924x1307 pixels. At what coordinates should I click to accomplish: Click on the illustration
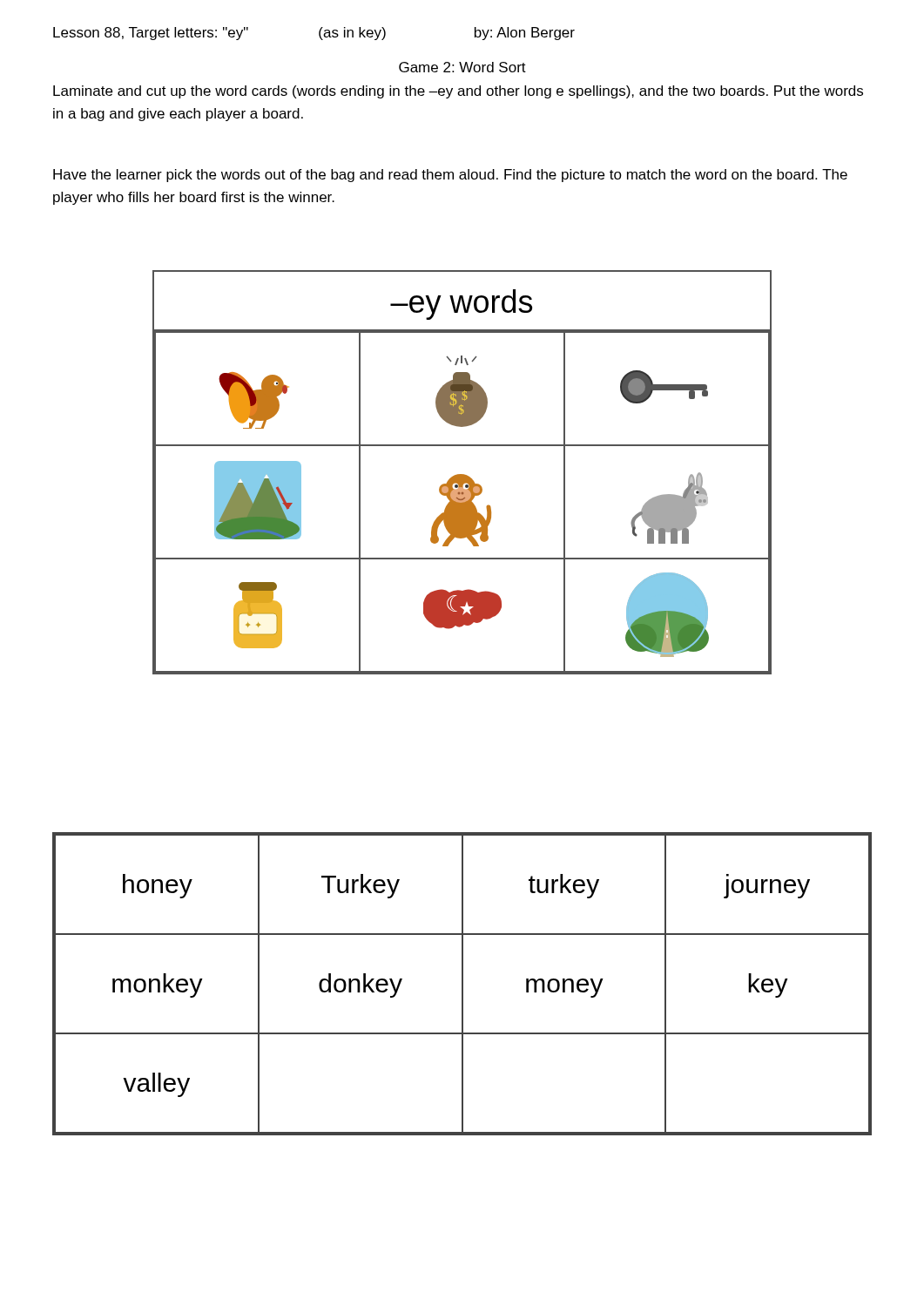(462, 472)
